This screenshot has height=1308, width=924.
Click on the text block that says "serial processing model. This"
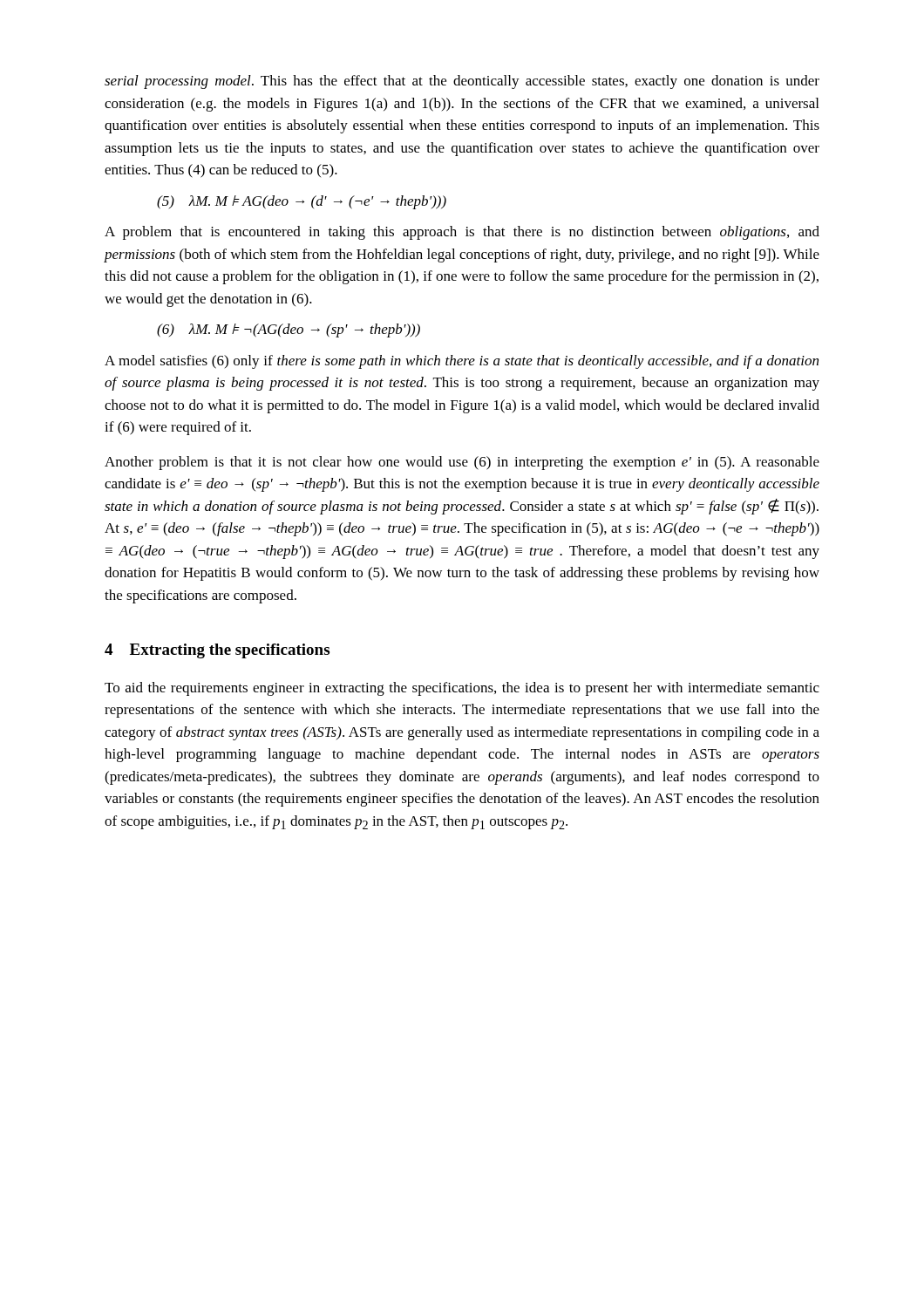(462, 125)
